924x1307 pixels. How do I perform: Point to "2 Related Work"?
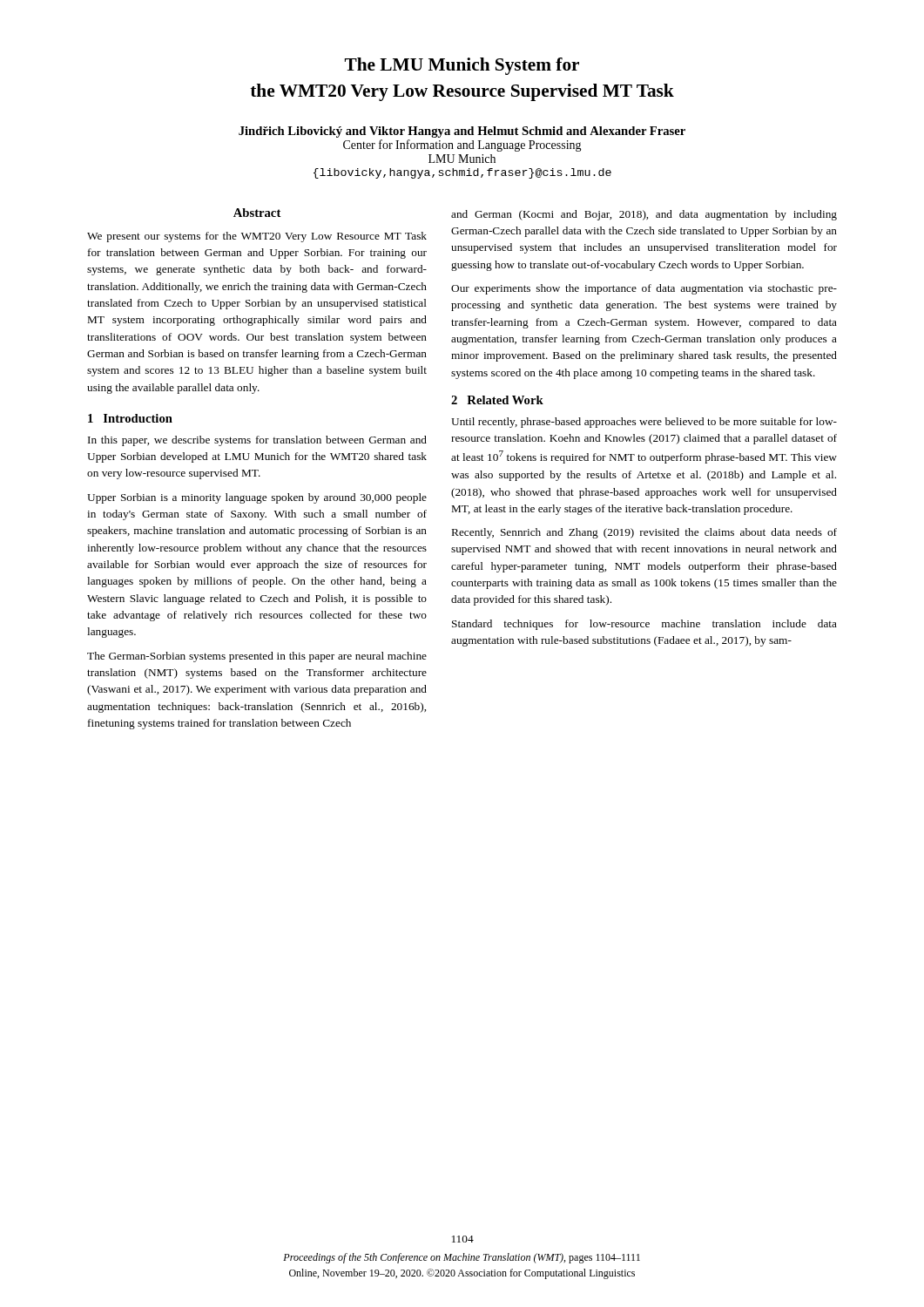click(x=497, y=400)
